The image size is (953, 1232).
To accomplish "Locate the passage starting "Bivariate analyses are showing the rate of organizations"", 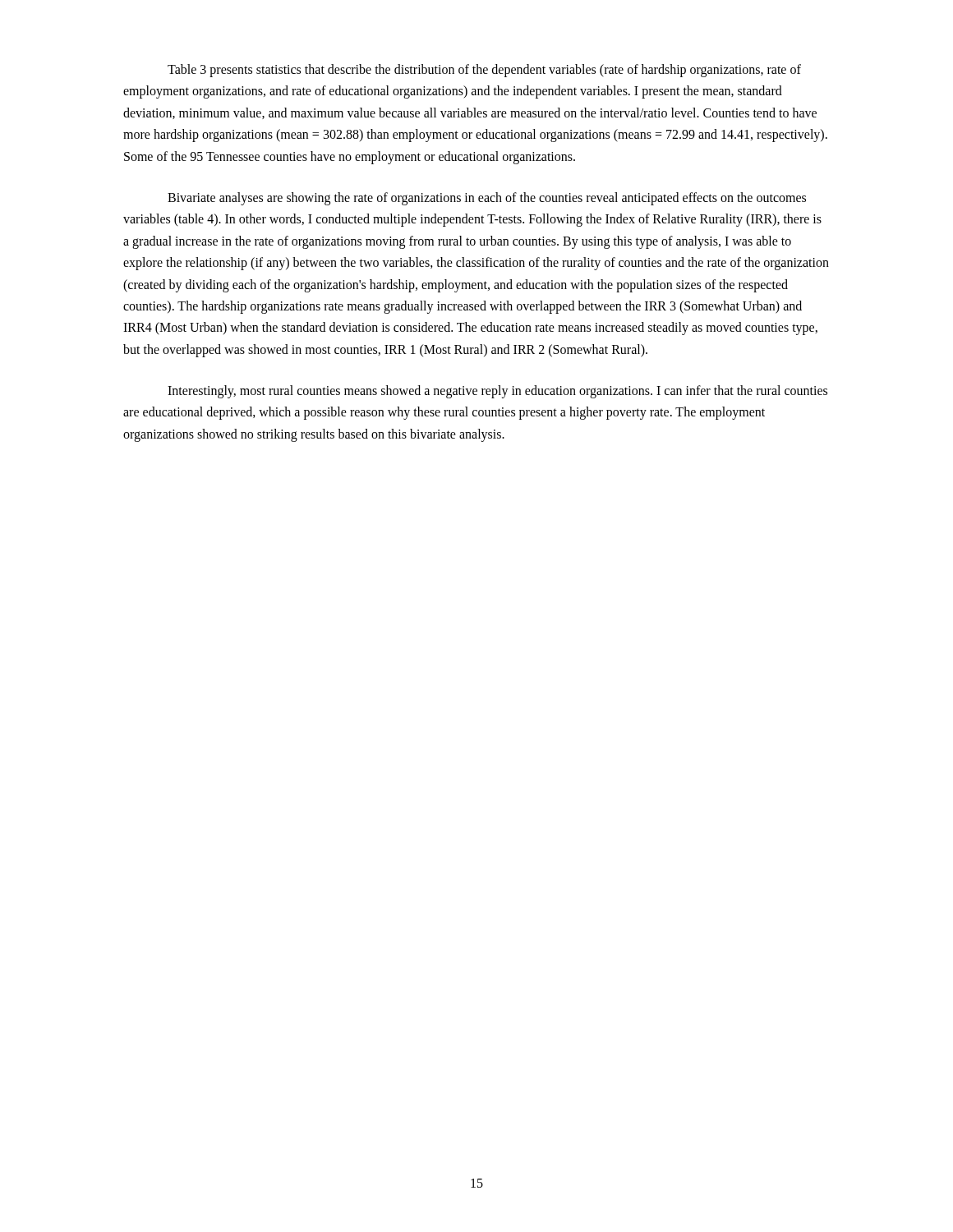I will point(476,273).
